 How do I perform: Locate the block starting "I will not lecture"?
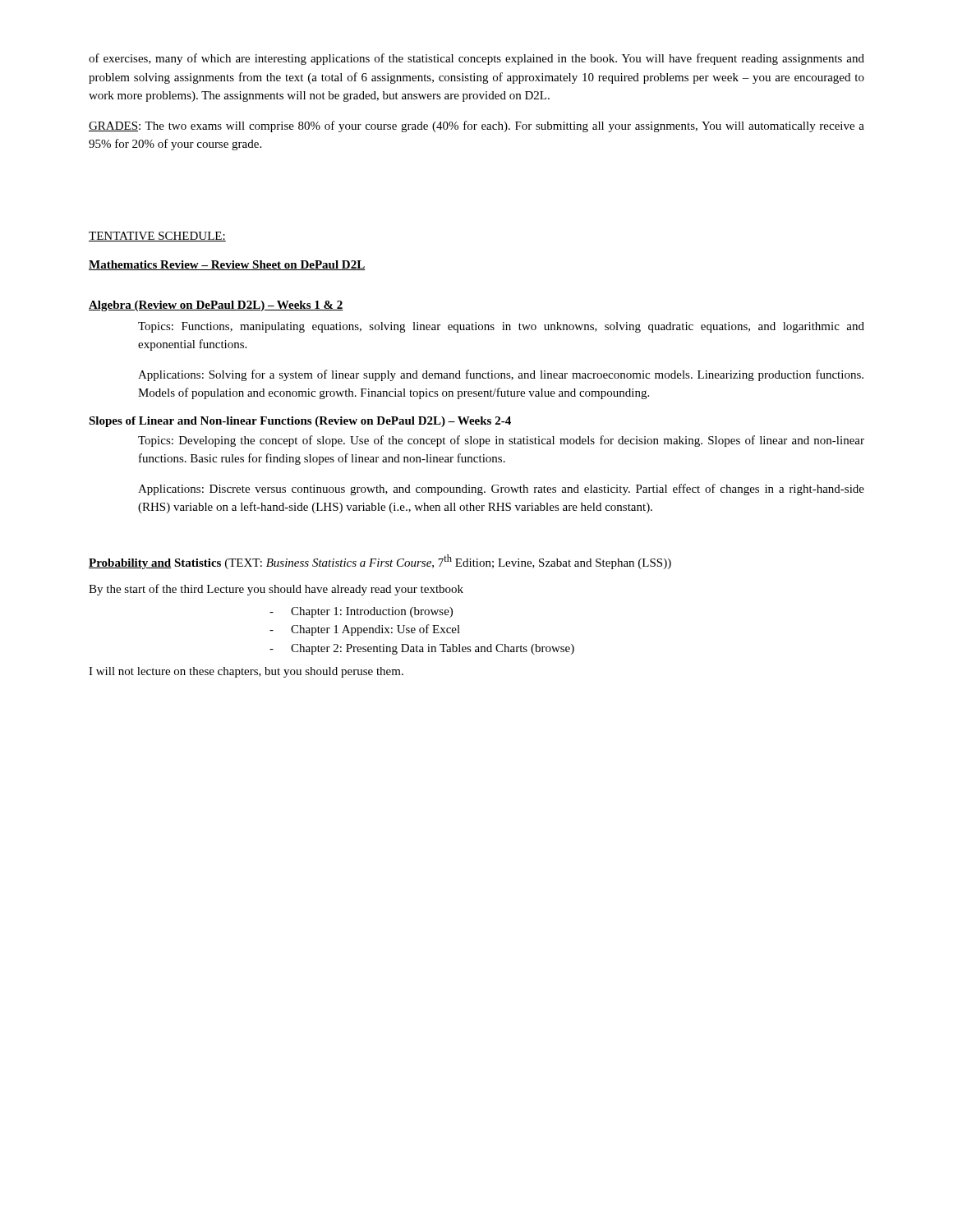coord(246,671)
